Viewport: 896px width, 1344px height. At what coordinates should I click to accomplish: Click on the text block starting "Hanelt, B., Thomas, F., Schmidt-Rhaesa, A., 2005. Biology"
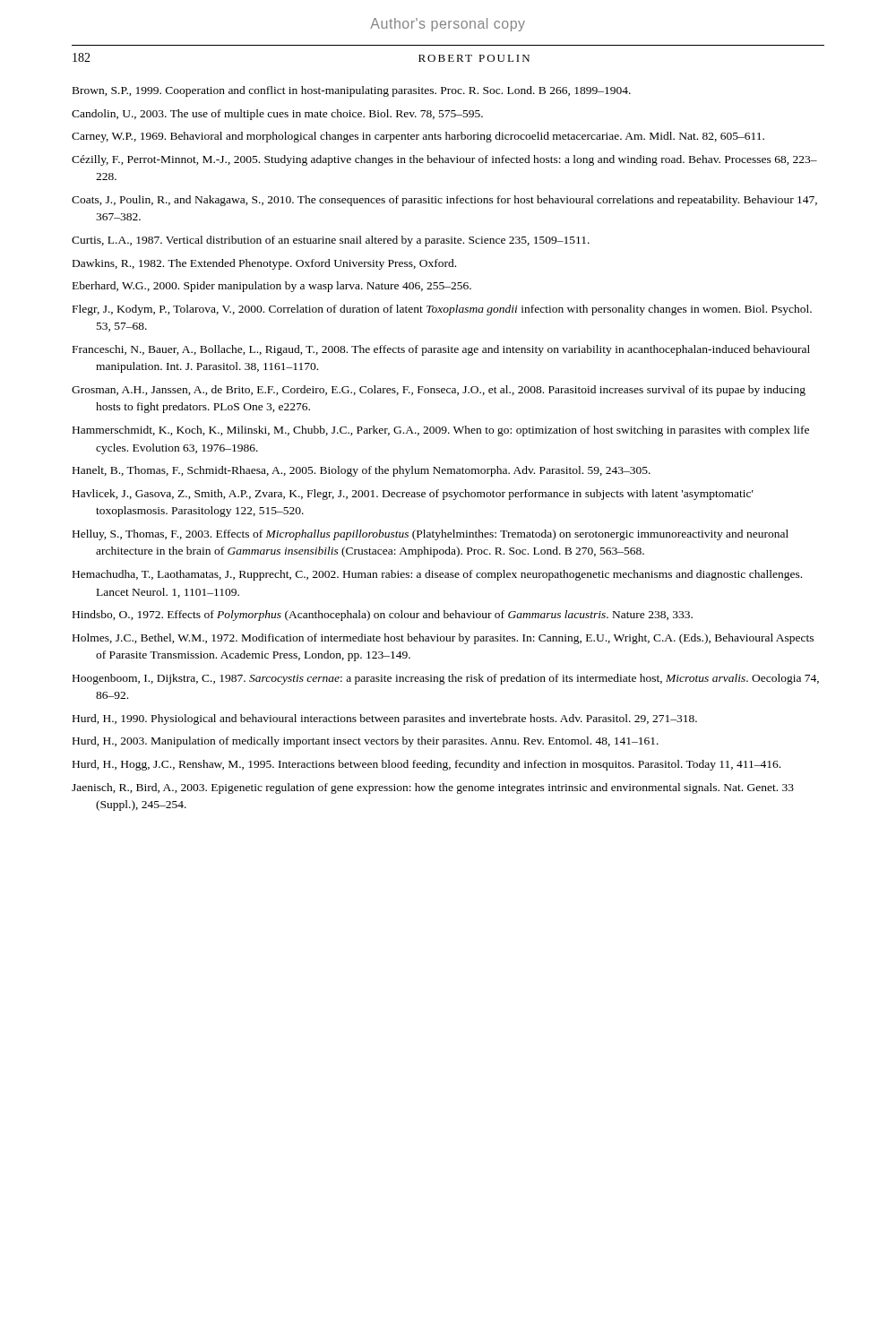361,470
